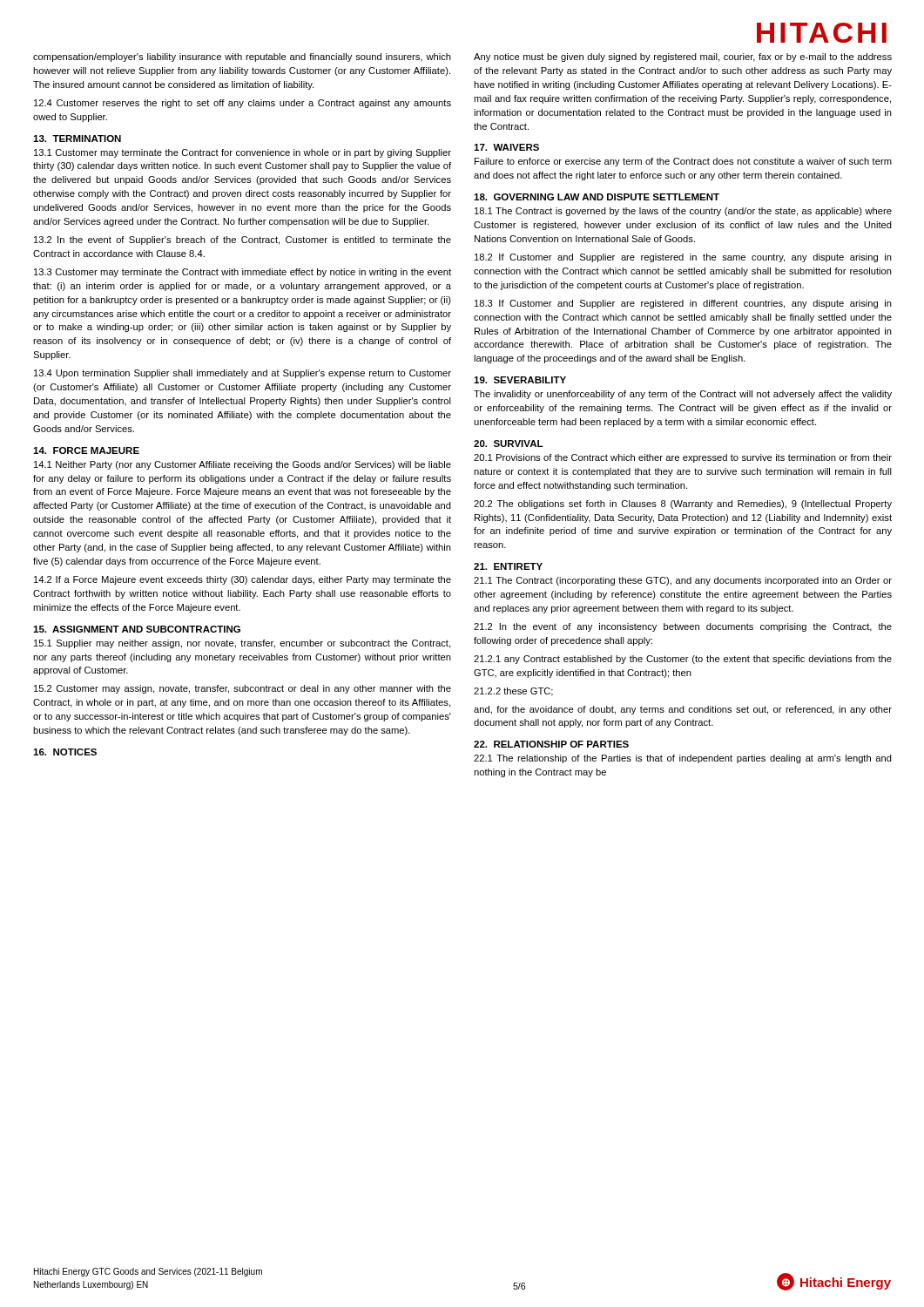The height and width of the screenshot is (1307, 924).
Task: Click the passage that begins "and, for the avoidance of doubt,"
Action: (683, 716)
